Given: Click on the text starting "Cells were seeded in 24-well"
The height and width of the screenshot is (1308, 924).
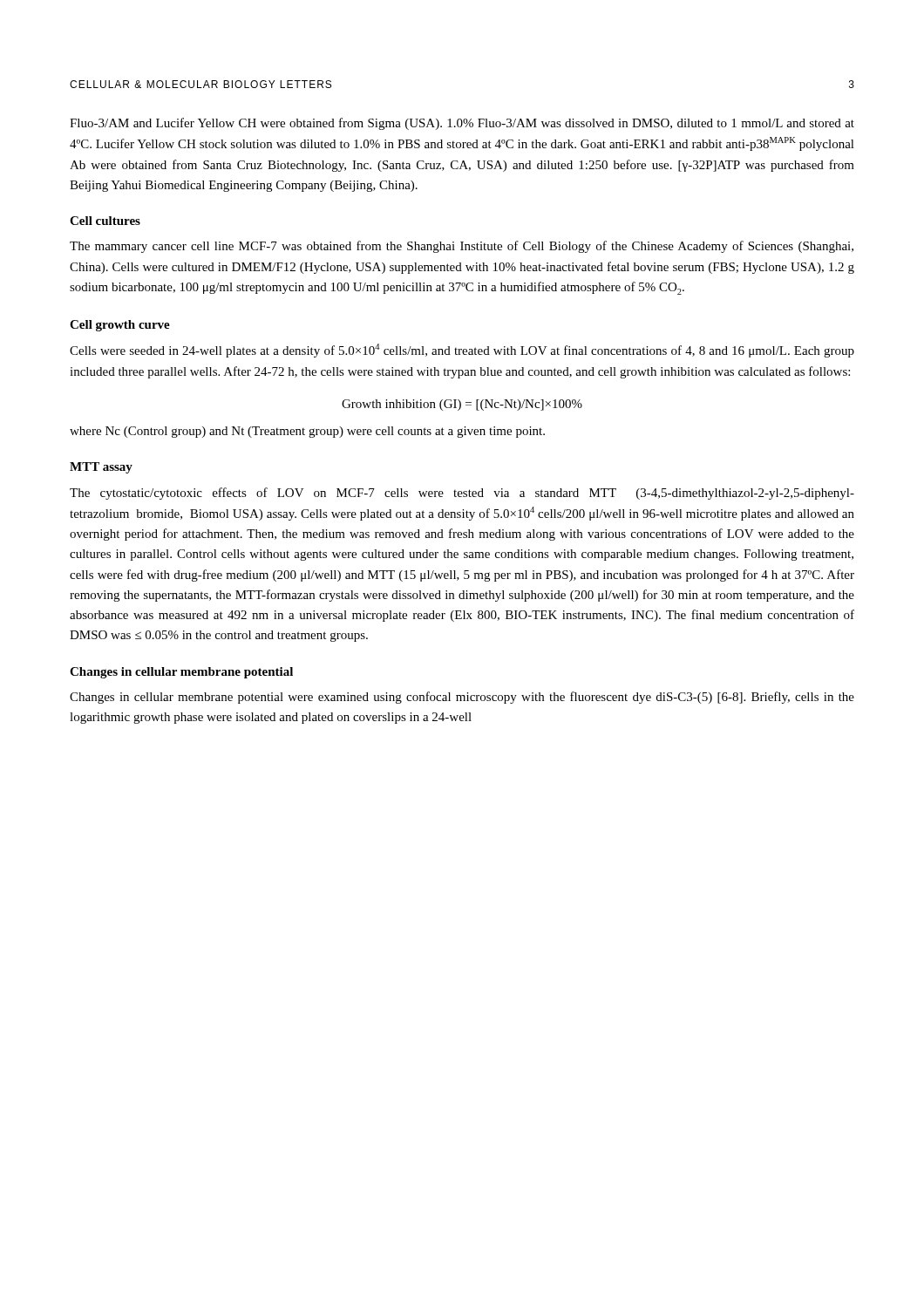Looking at the screenshot, I should click(462, 361).
